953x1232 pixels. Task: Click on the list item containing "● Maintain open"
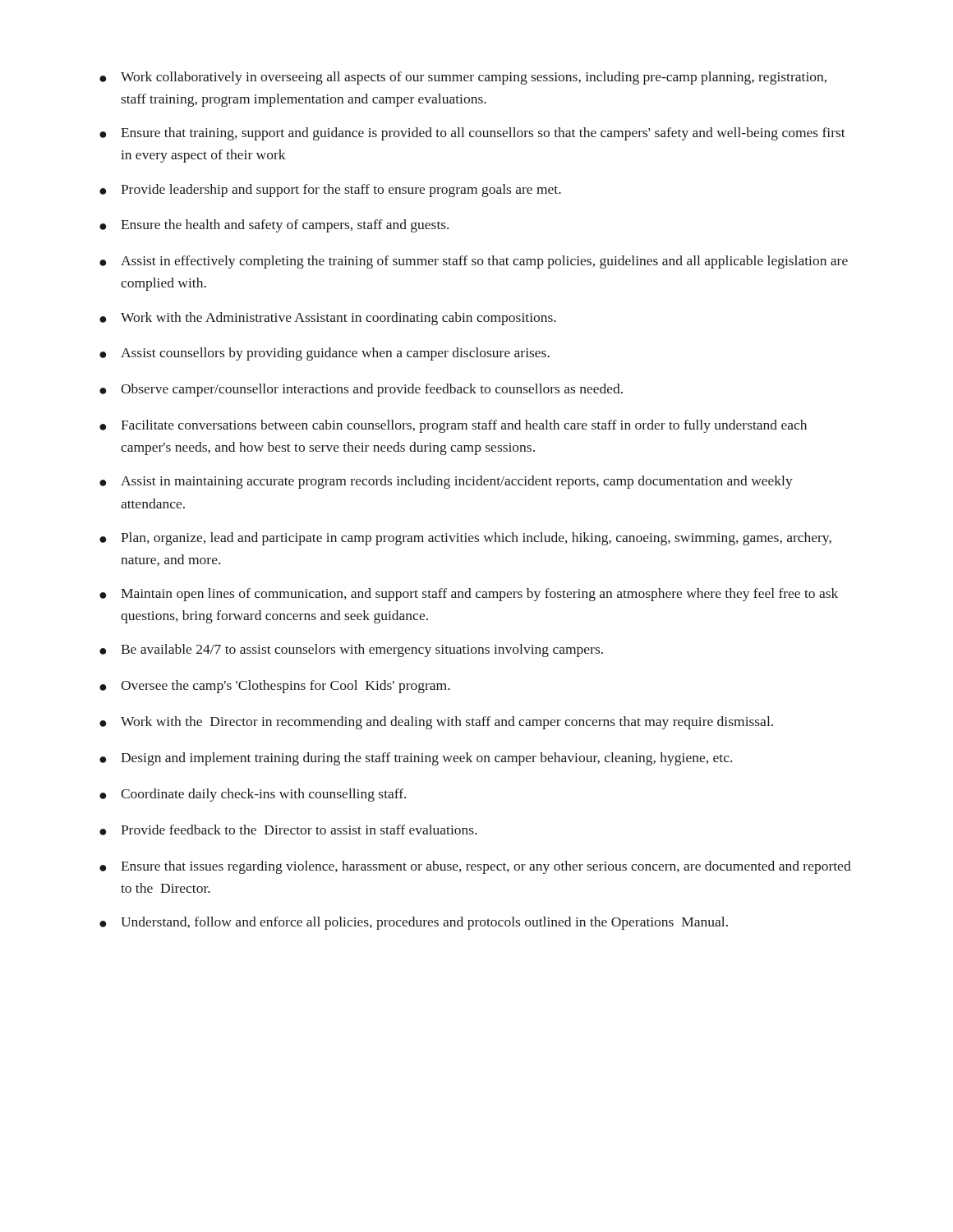pyautogui.click(x=476, y=605)
